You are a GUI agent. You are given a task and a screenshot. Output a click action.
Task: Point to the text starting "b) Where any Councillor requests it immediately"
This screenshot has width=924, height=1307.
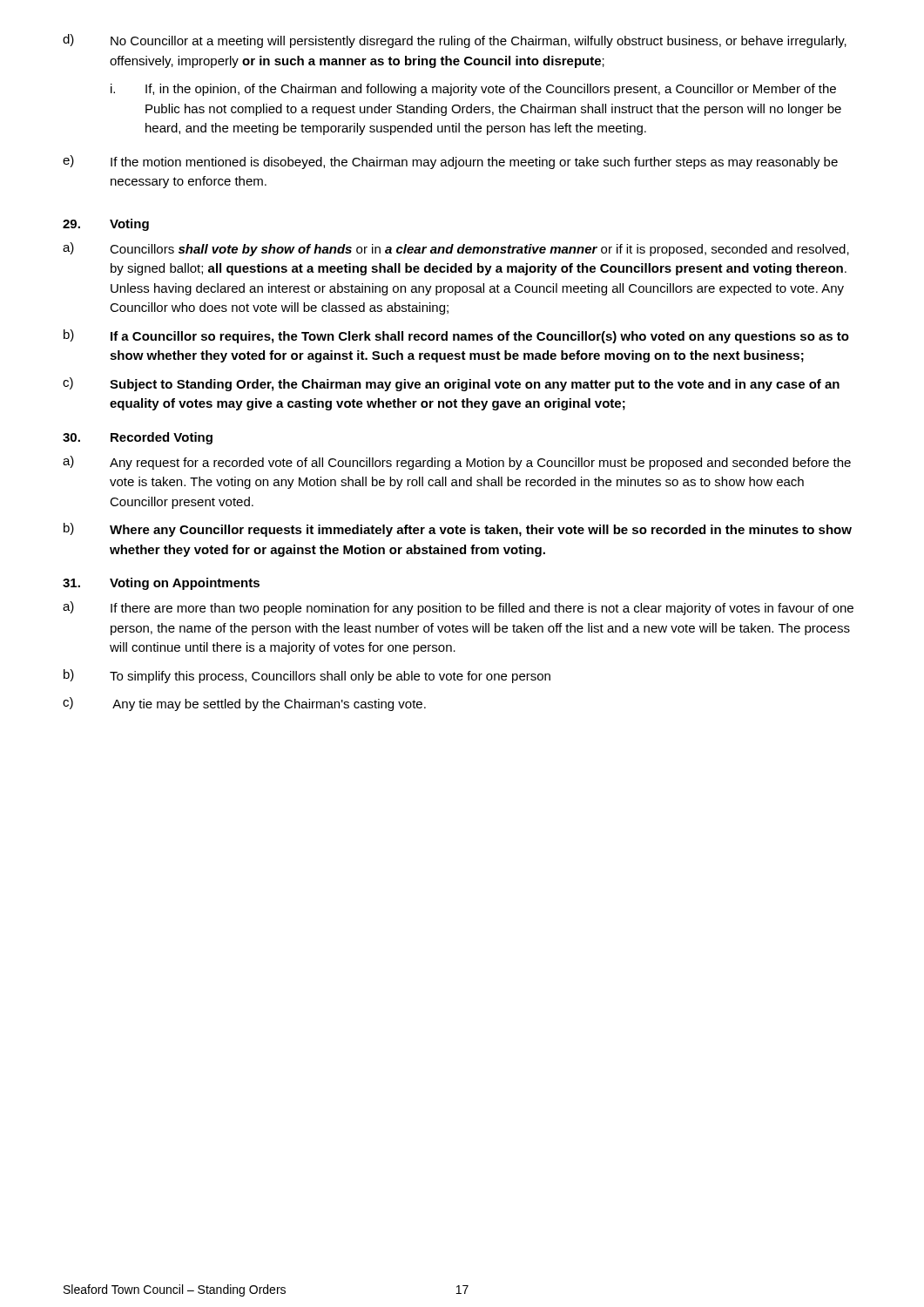[x=462, y=540]
